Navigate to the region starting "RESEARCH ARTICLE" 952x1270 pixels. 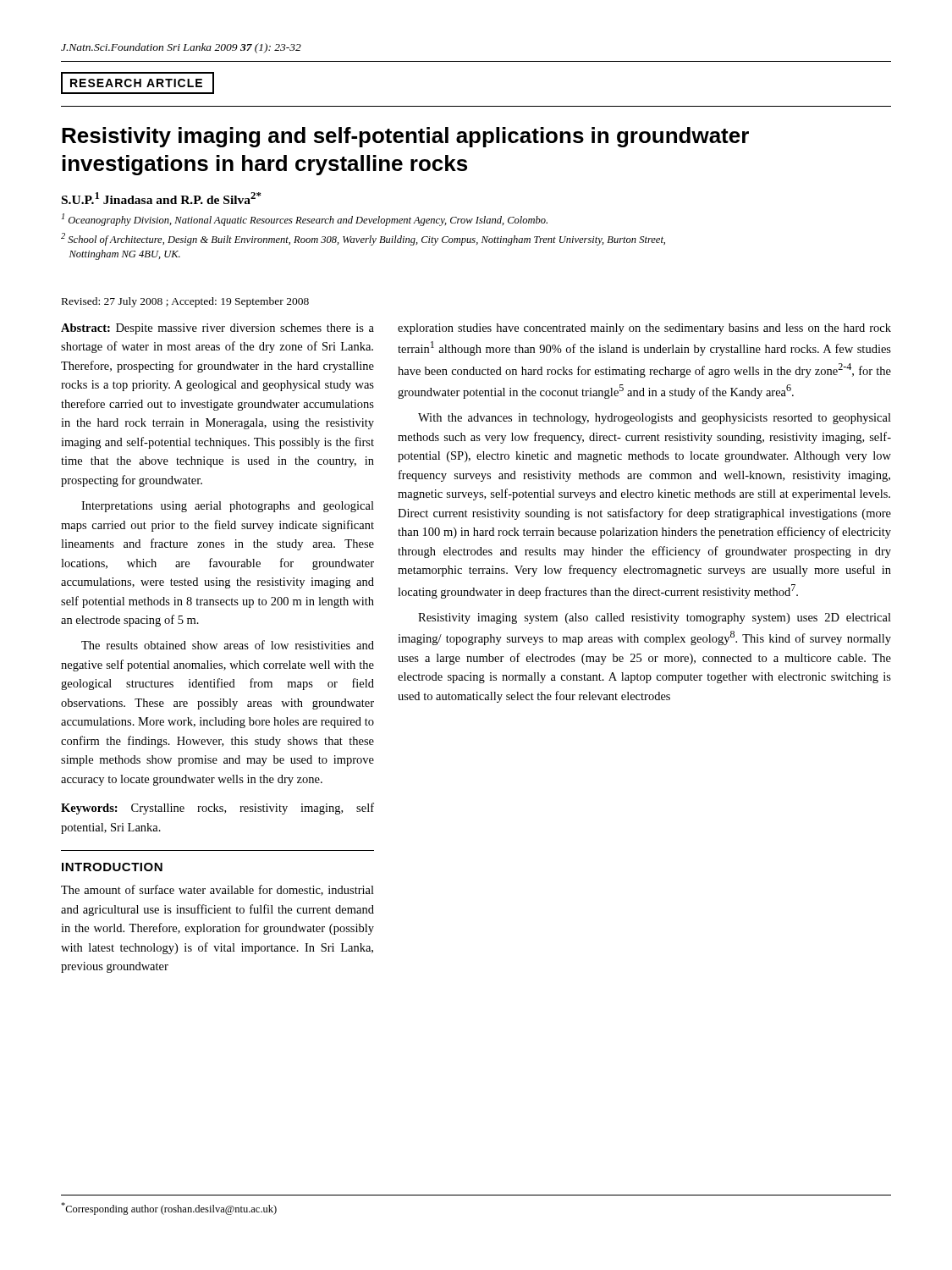[137, 83]
